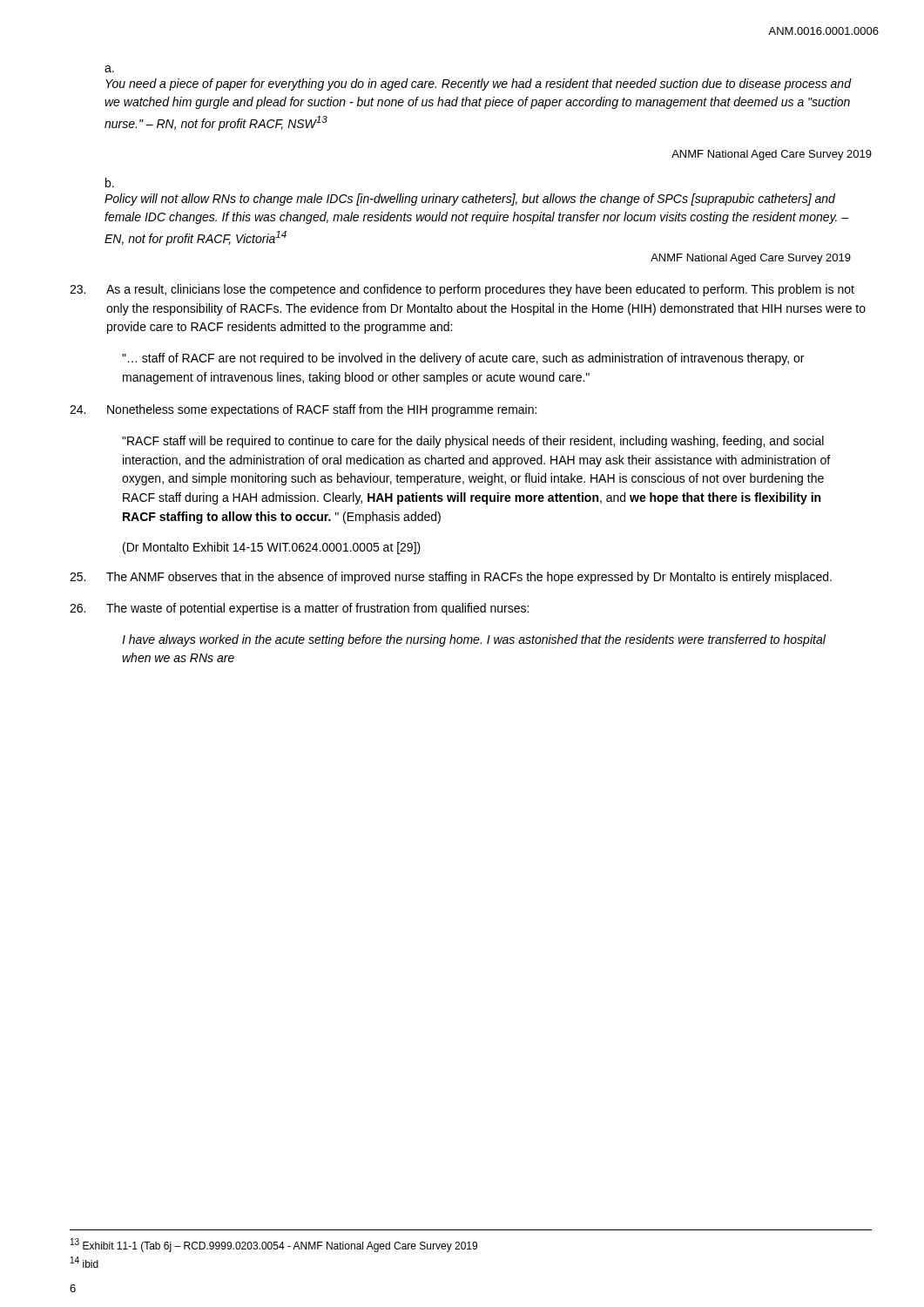Find the block on this page that starts "(Dr Montalto Exhibit 14-15 WIT.0624.0001.0005"
This screenshot has height=1307, width=924.
tap(271, 548)
